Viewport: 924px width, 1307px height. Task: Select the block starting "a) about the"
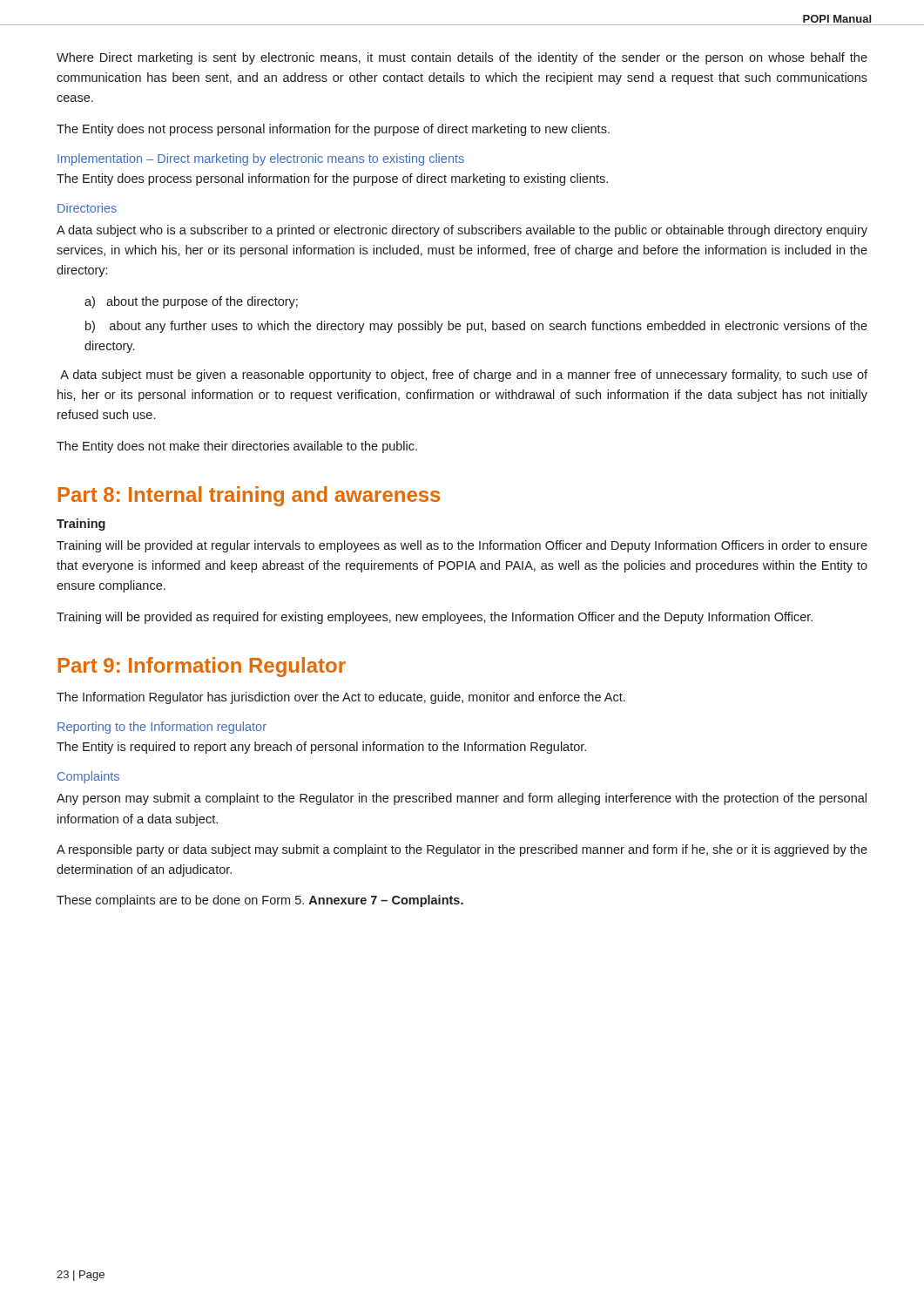tap(191, 301)
